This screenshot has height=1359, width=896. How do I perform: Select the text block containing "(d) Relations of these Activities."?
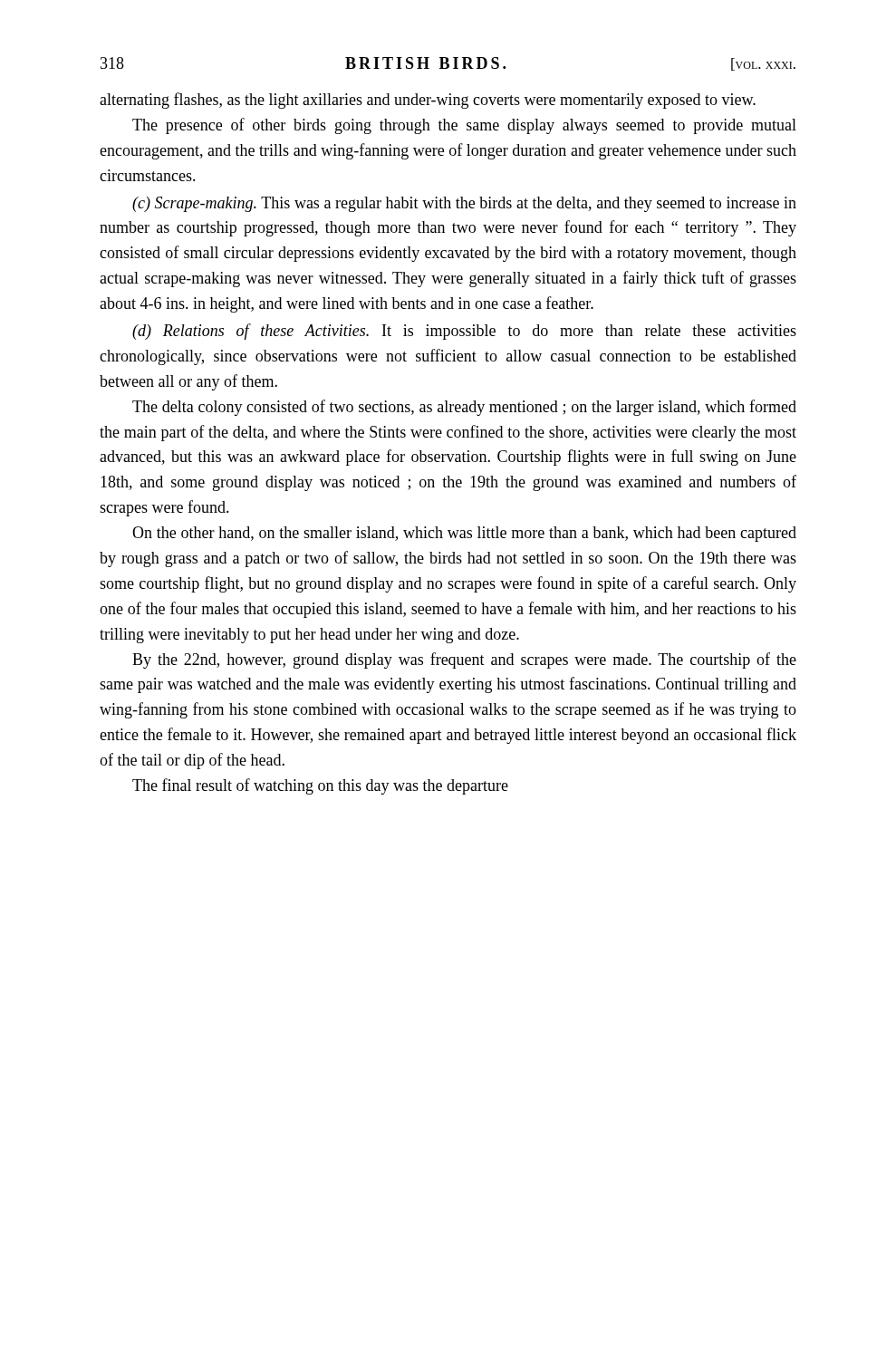448,357
